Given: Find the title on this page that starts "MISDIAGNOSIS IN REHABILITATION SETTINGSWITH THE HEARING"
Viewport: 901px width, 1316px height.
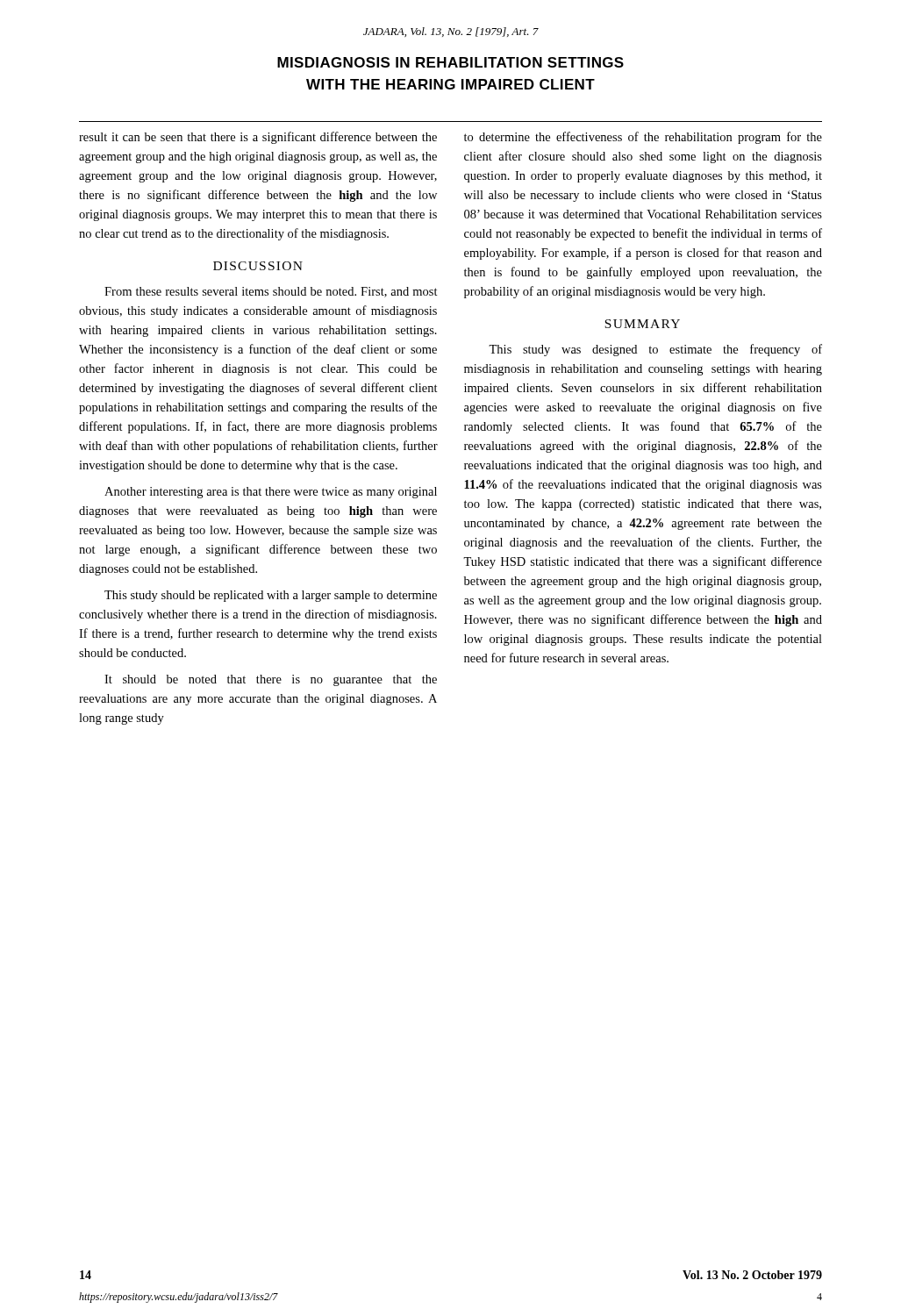Looking at the screenshot, I should pos(450,74).
